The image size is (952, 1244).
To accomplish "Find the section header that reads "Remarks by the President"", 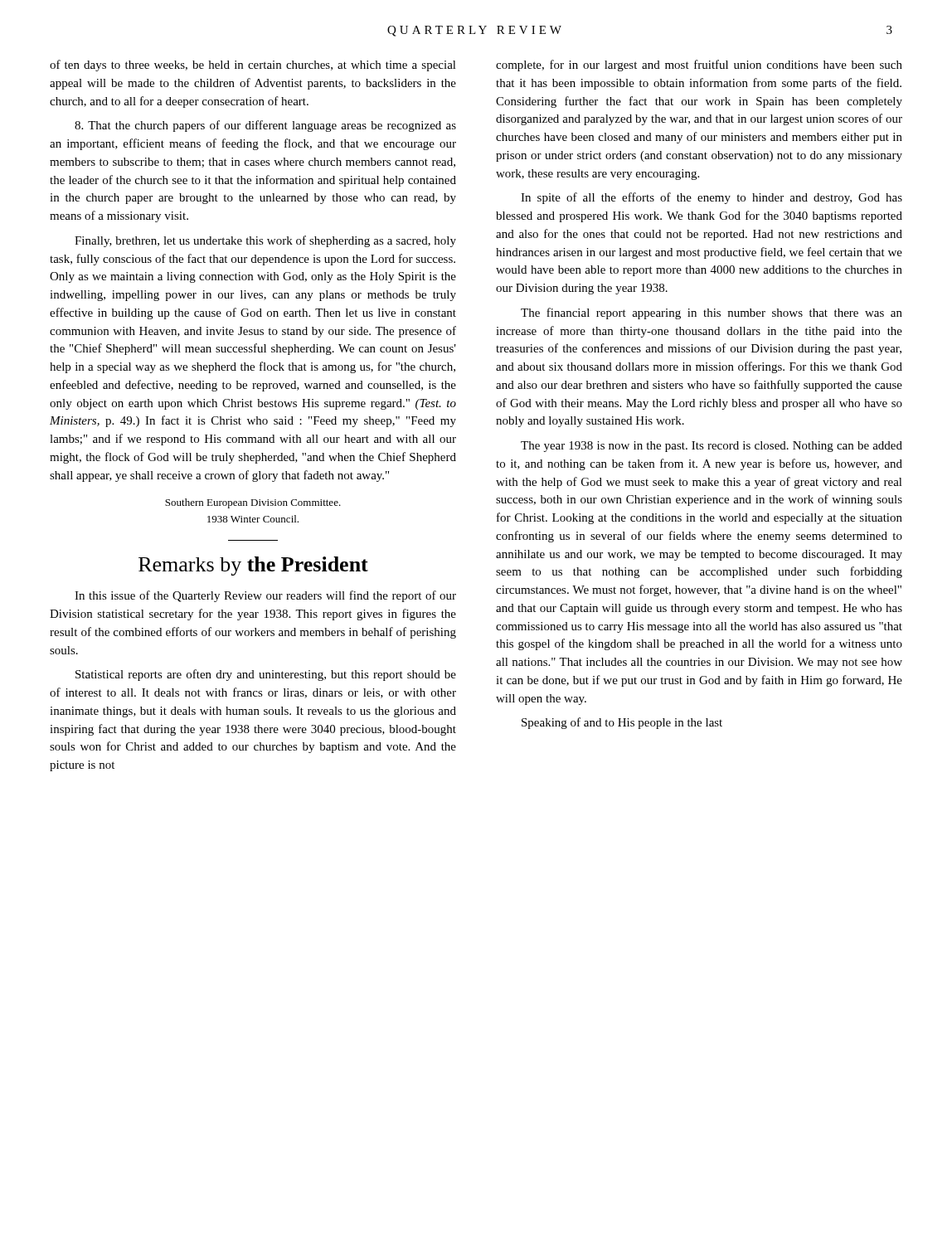I will click(x=253, y=565).
